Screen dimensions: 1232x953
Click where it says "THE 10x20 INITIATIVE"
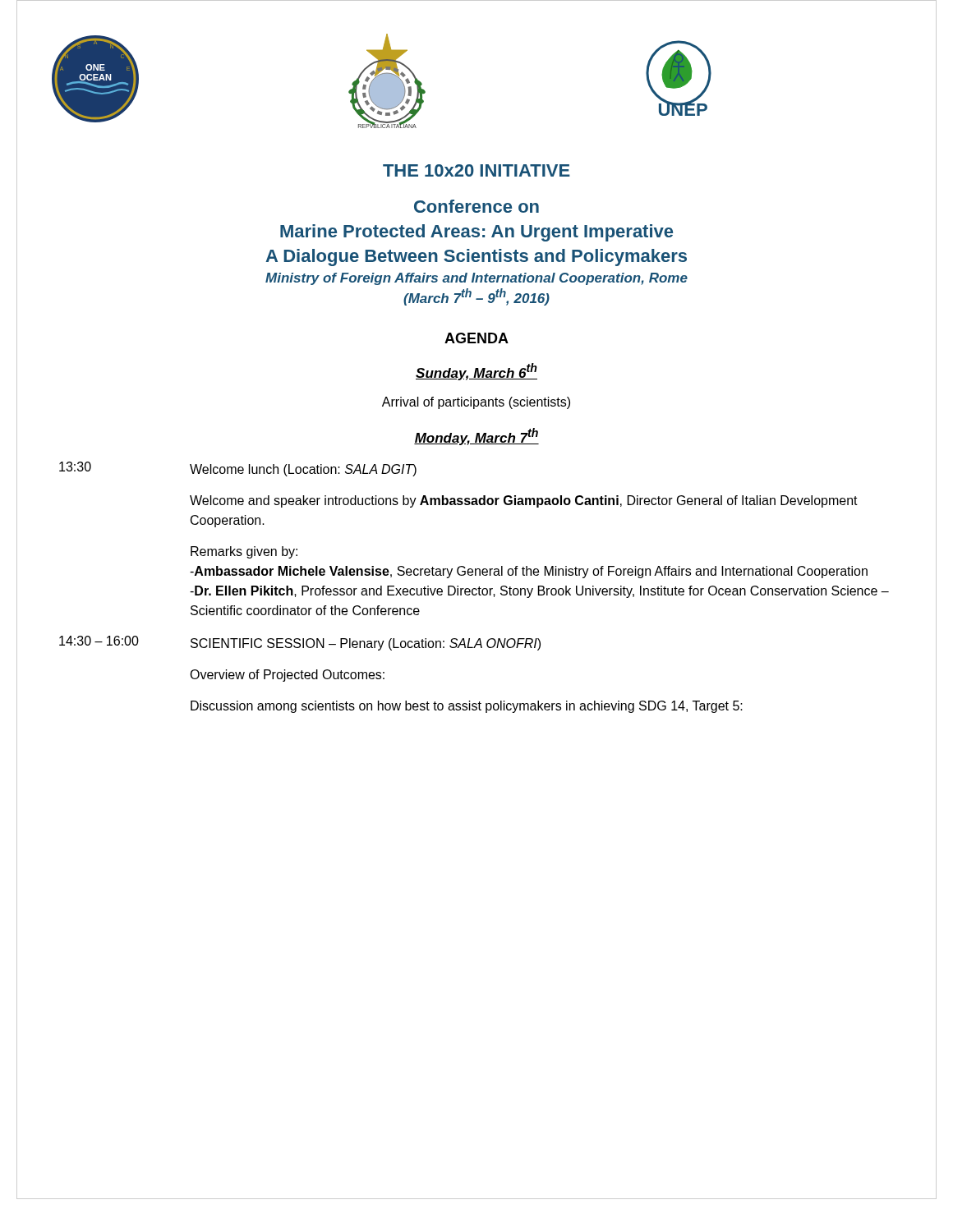click(x=476, y=171)
